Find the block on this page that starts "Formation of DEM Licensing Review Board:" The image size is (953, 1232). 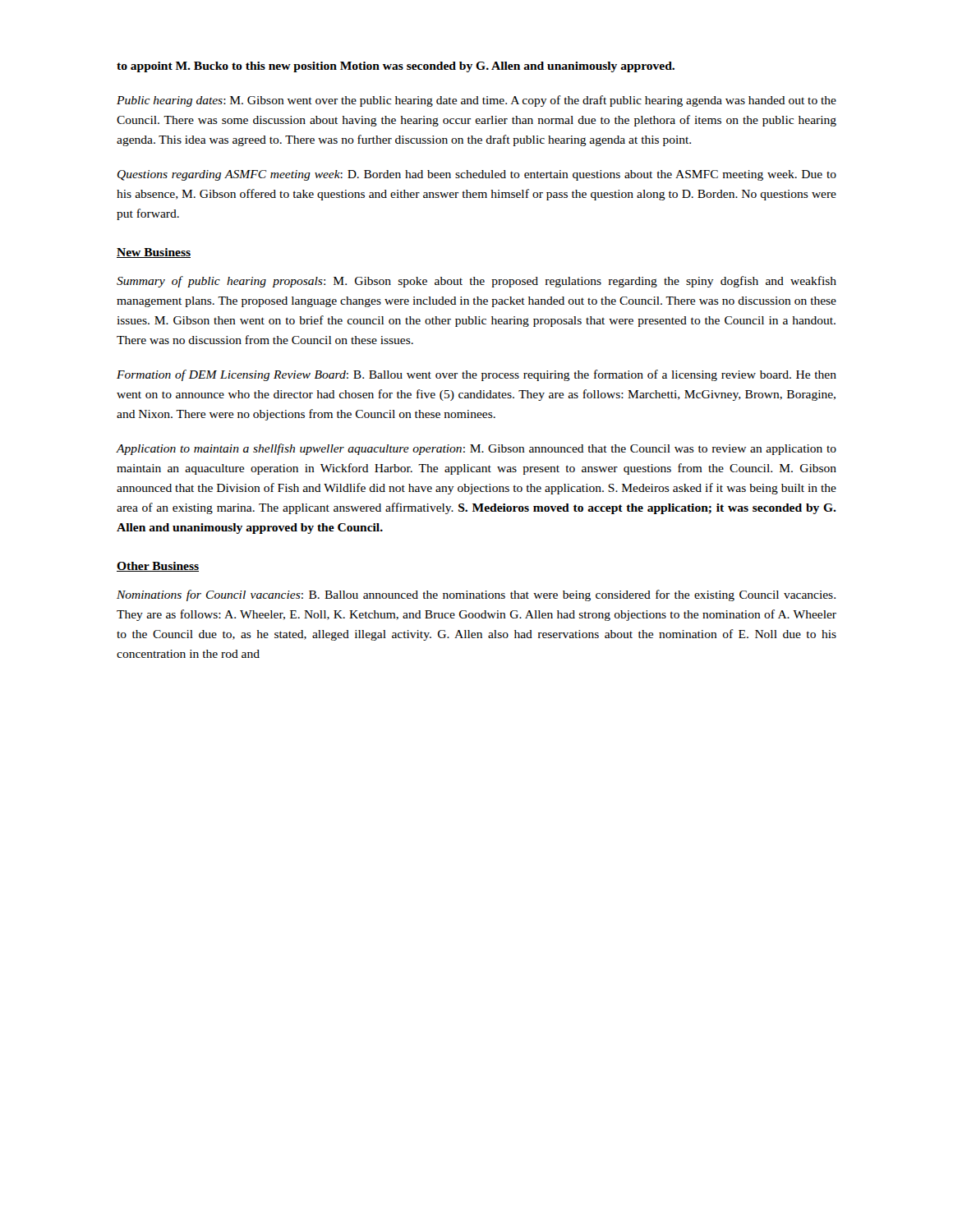click(x=476, y=394)
